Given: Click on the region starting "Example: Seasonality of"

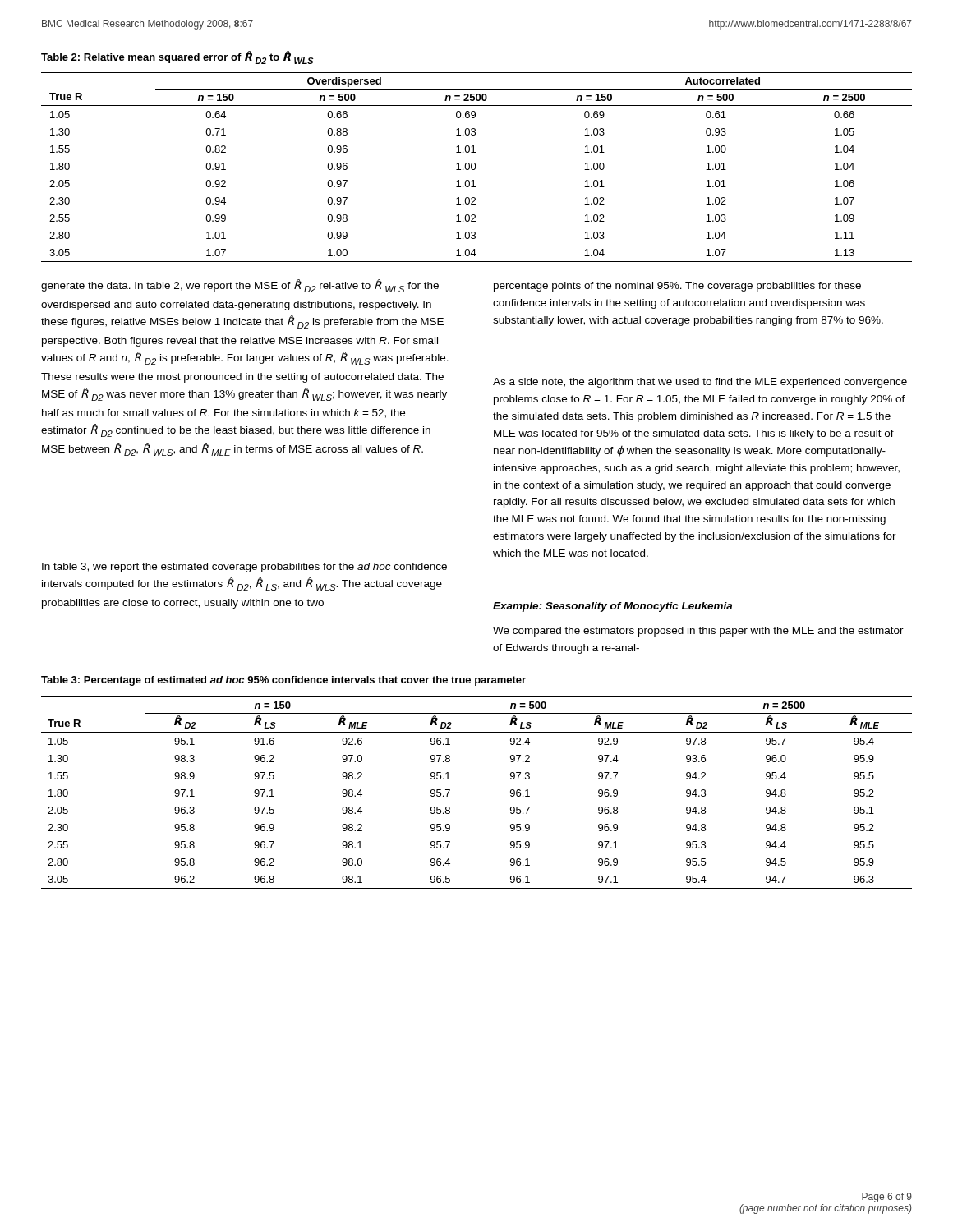Looking at the screenshot, I should 613,606.
